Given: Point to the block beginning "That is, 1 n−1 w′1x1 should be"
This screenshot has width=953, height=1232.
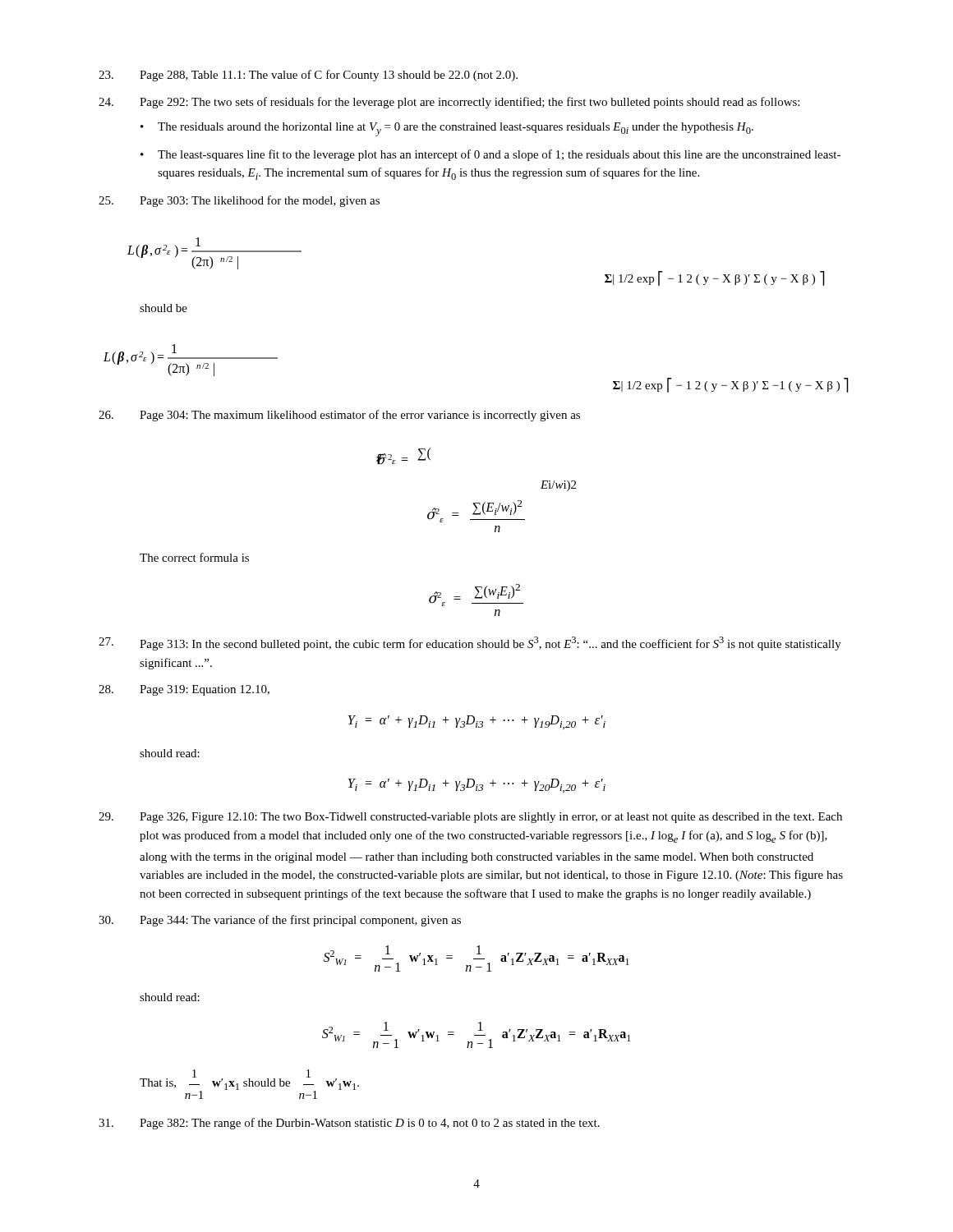Looking at the screenshot, I should click(x=250, y=1084).
